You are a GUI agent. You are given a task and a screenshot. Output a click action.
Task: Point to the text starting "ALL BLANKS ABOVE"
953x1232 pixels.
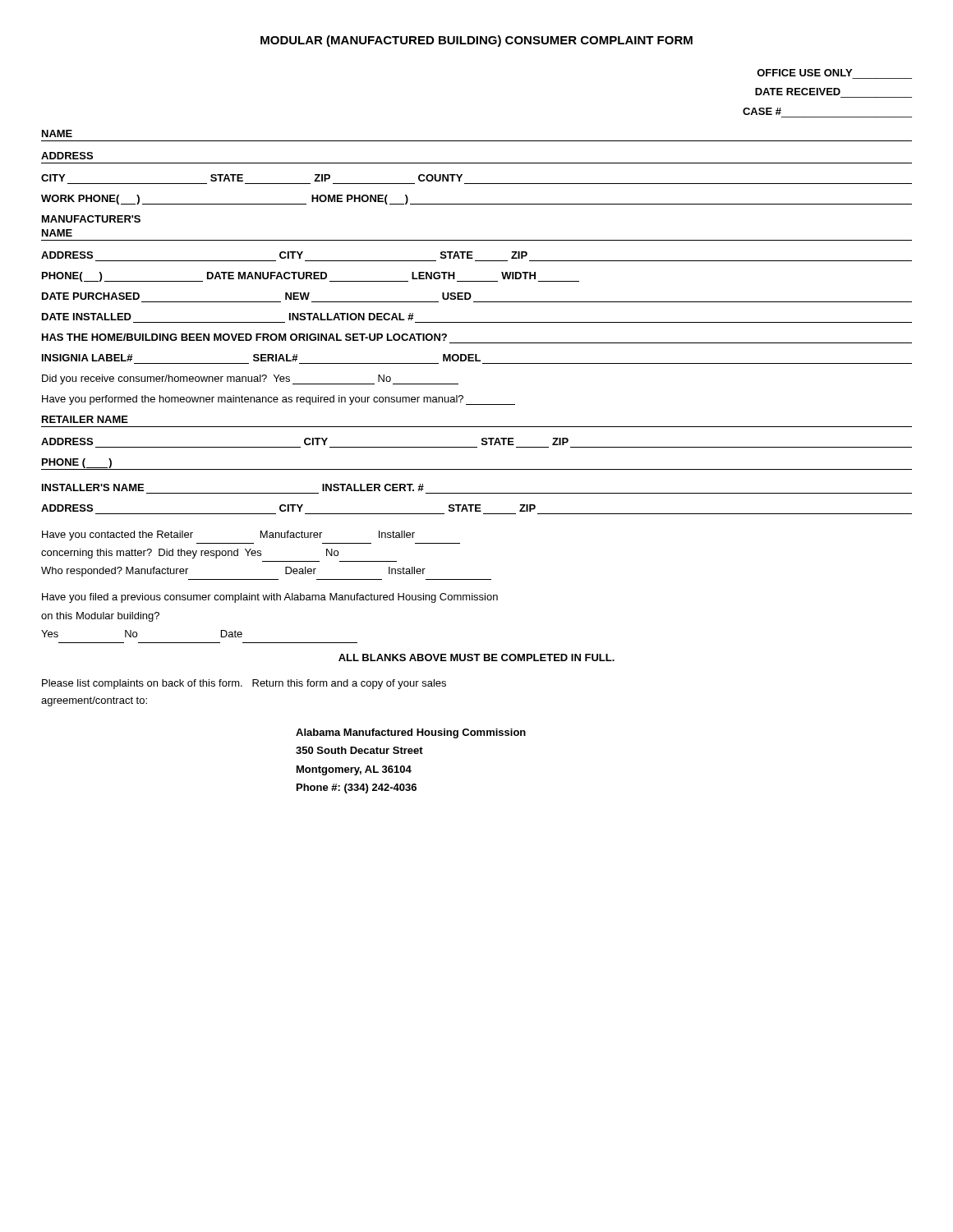pos(476,657)
